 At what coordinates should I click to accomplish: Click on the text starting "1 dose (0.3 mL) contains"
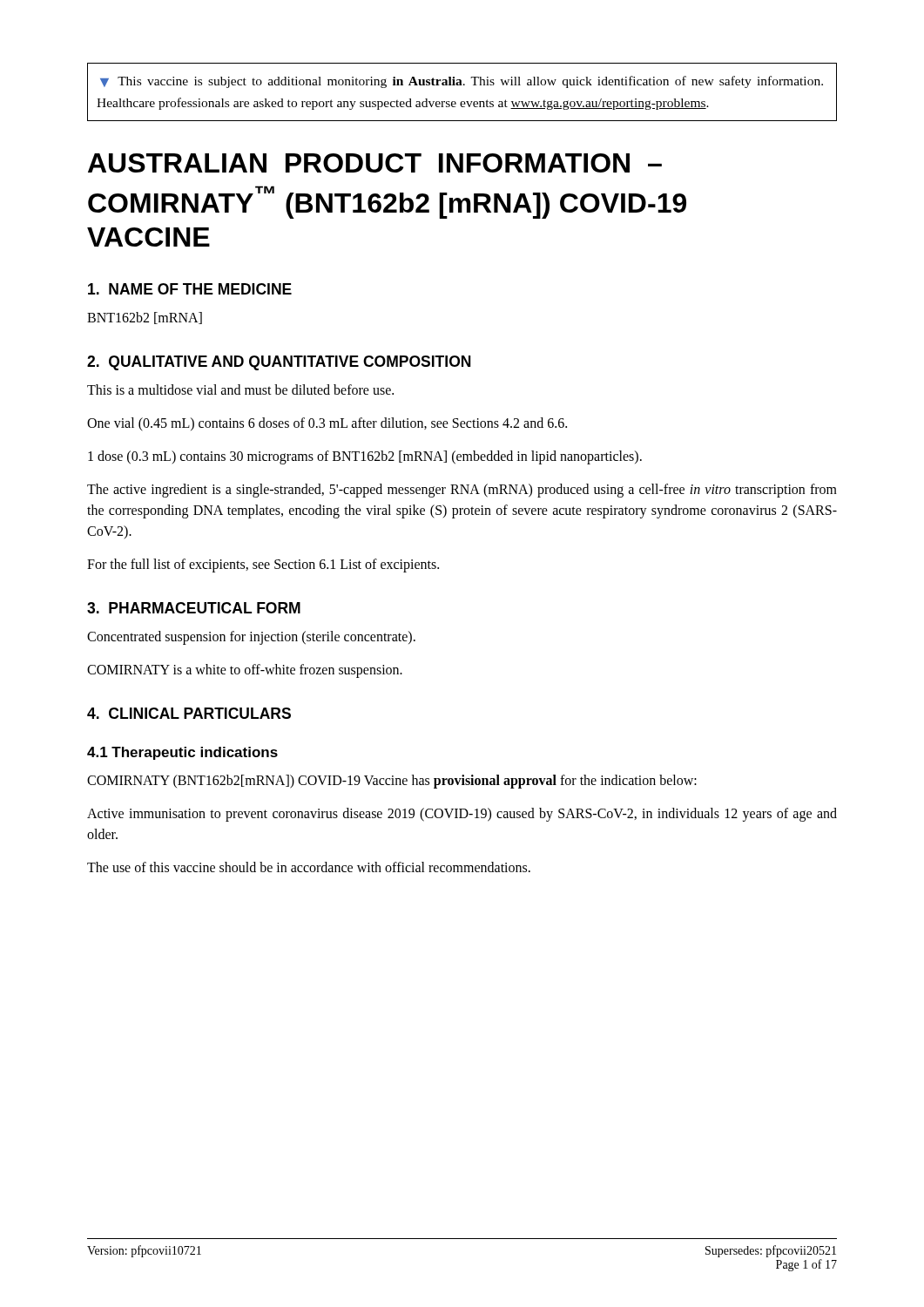pyautogui.click(x=365, y=456)
